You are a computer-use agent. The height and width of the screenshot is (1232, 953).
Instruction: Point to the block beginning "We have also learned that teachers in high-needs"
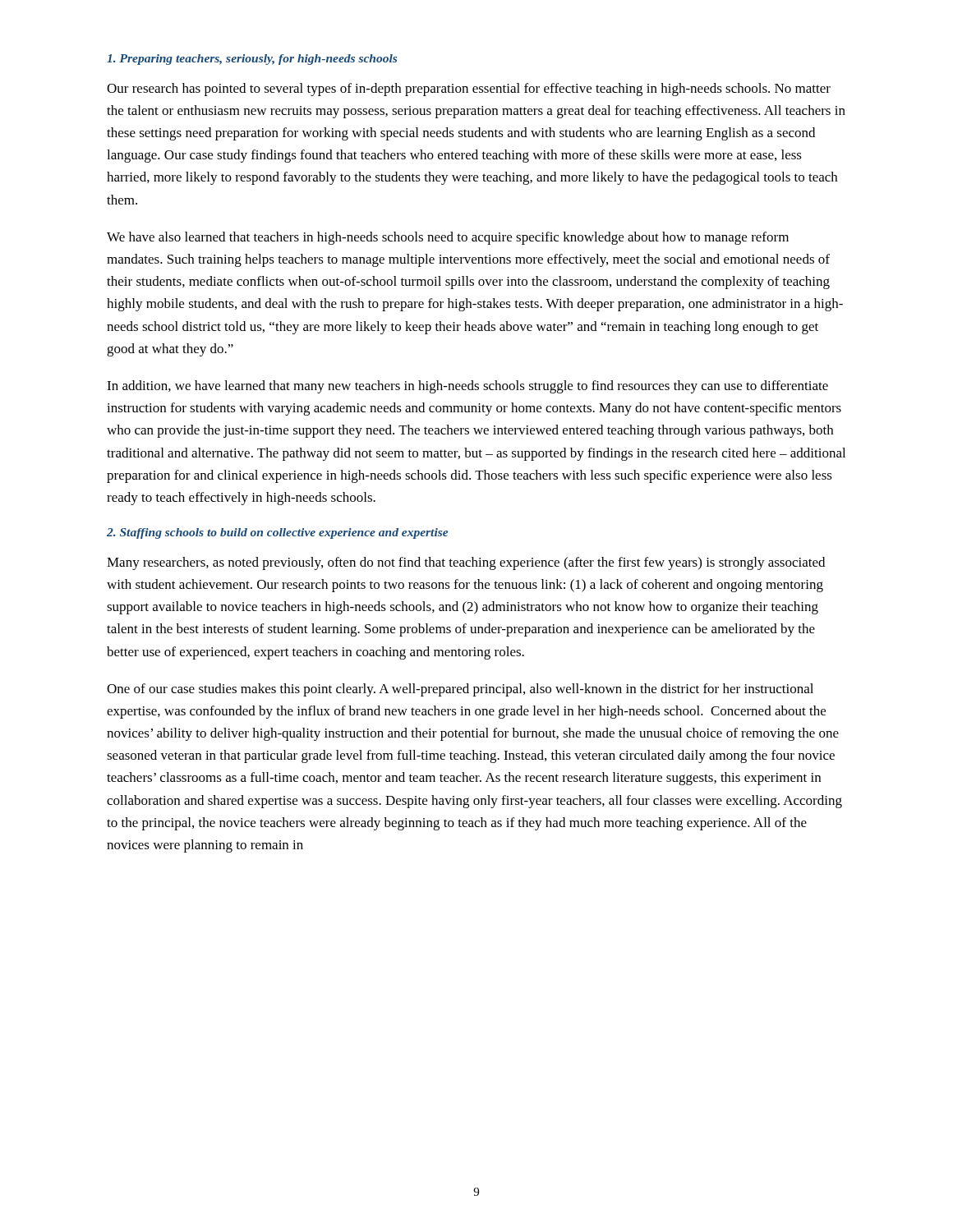pos(475,293)
